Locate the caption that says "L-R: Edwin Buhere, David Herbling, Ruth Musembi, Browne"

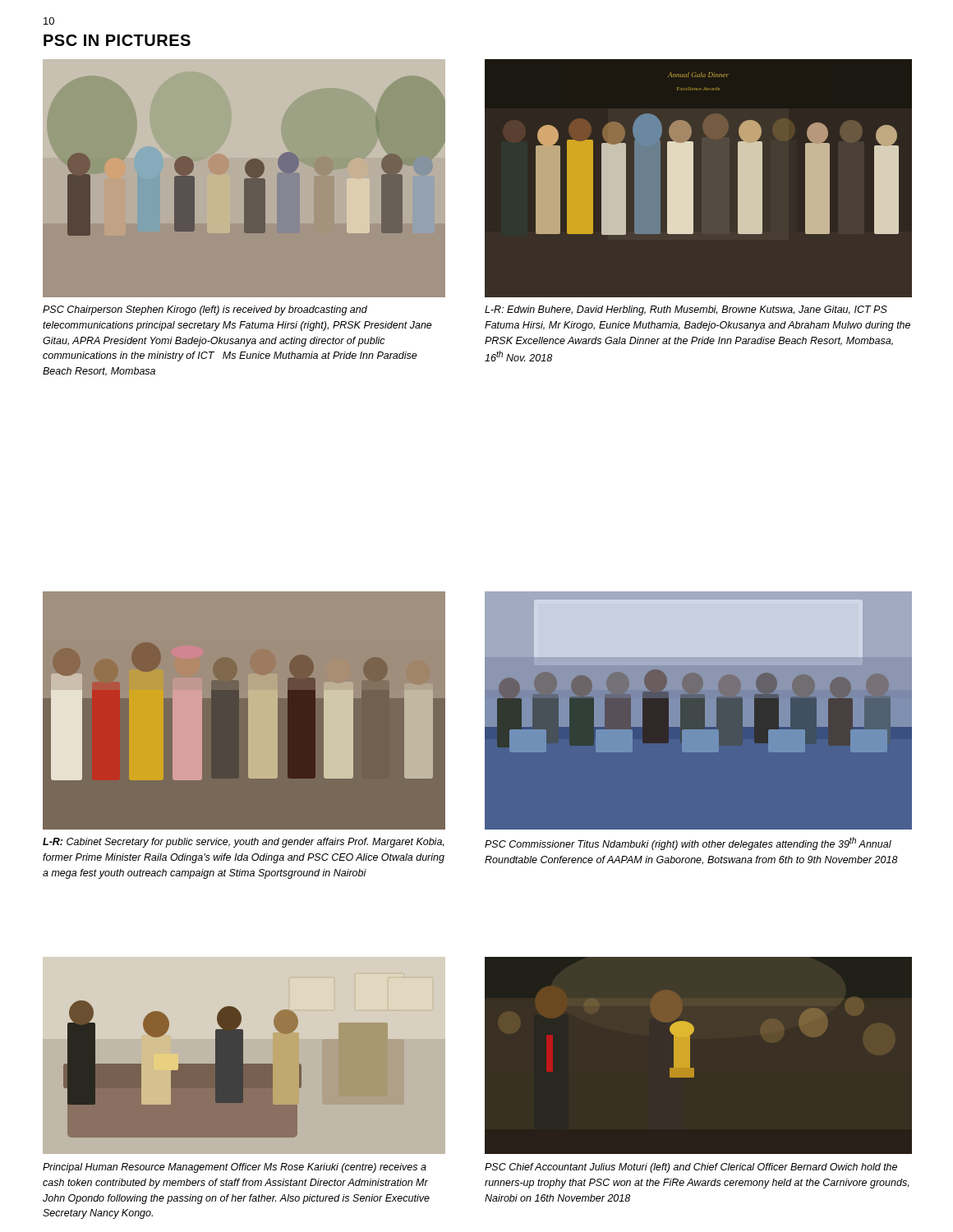(x=698, y=334)
